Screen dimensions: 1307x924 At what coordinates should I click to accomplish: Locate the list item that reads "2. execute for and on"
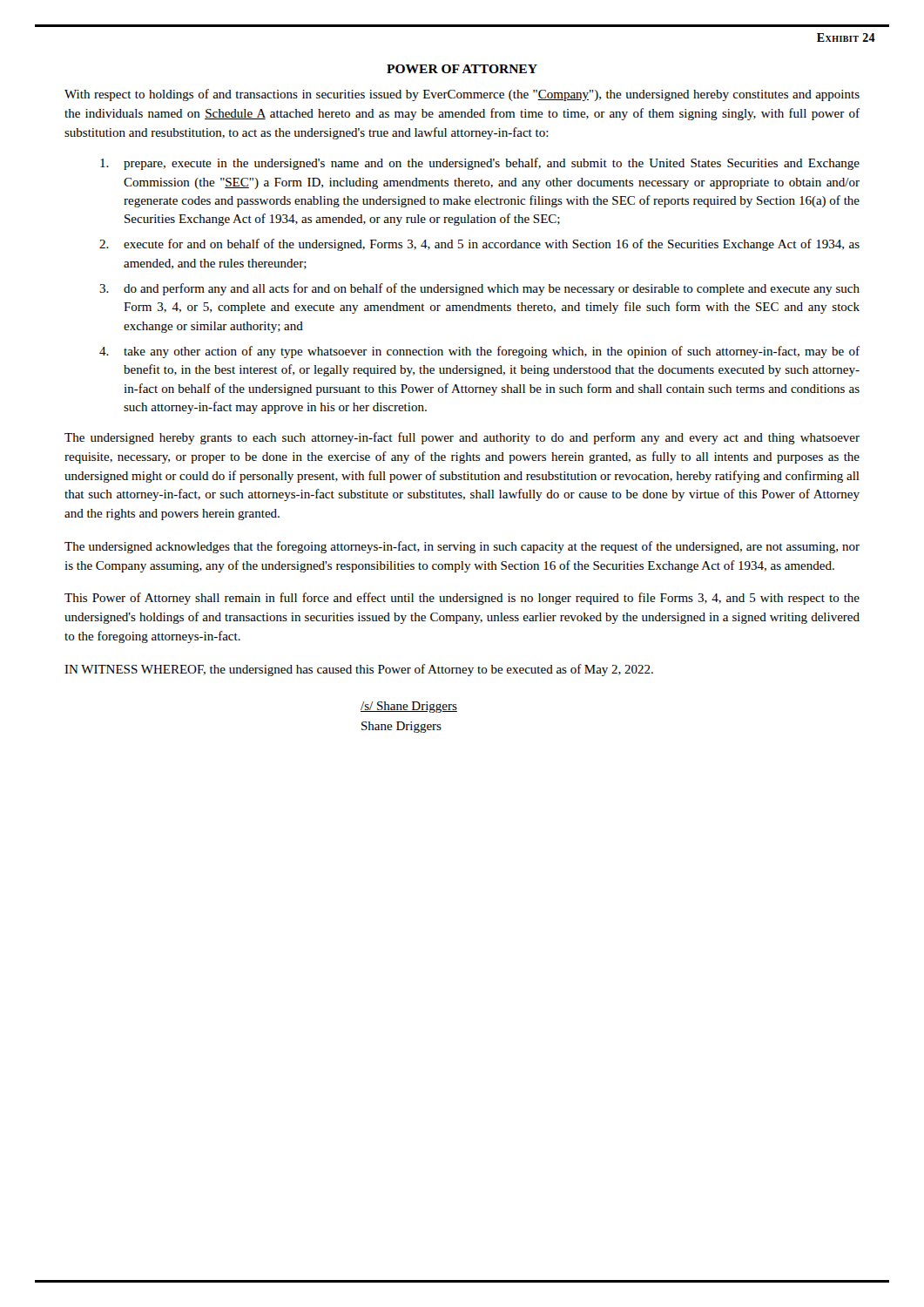[479, 254]
